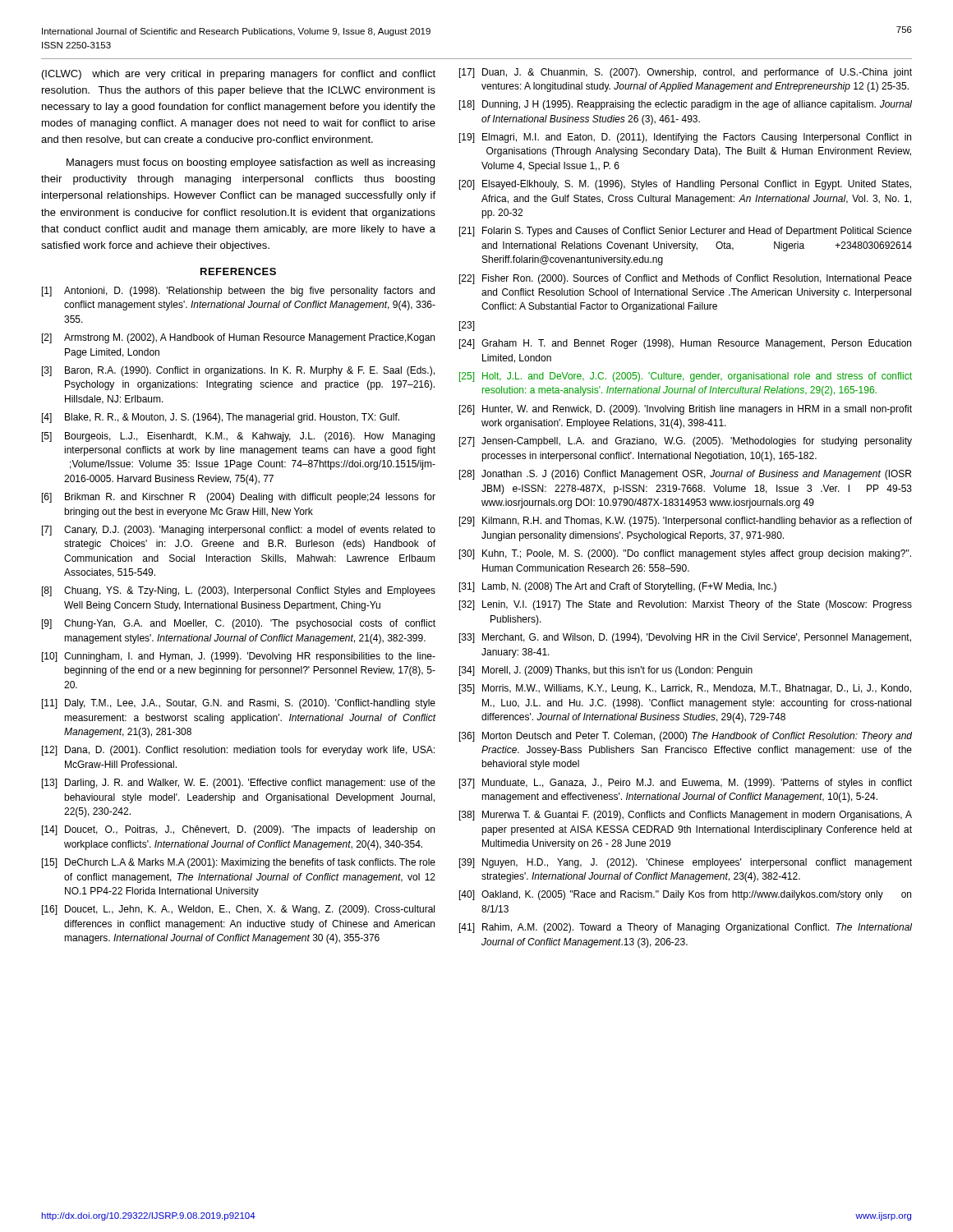Viewport: 953px width, 1232px height.
Task: Click a section header
Action: pyautogui.click(x=238, y=272)
